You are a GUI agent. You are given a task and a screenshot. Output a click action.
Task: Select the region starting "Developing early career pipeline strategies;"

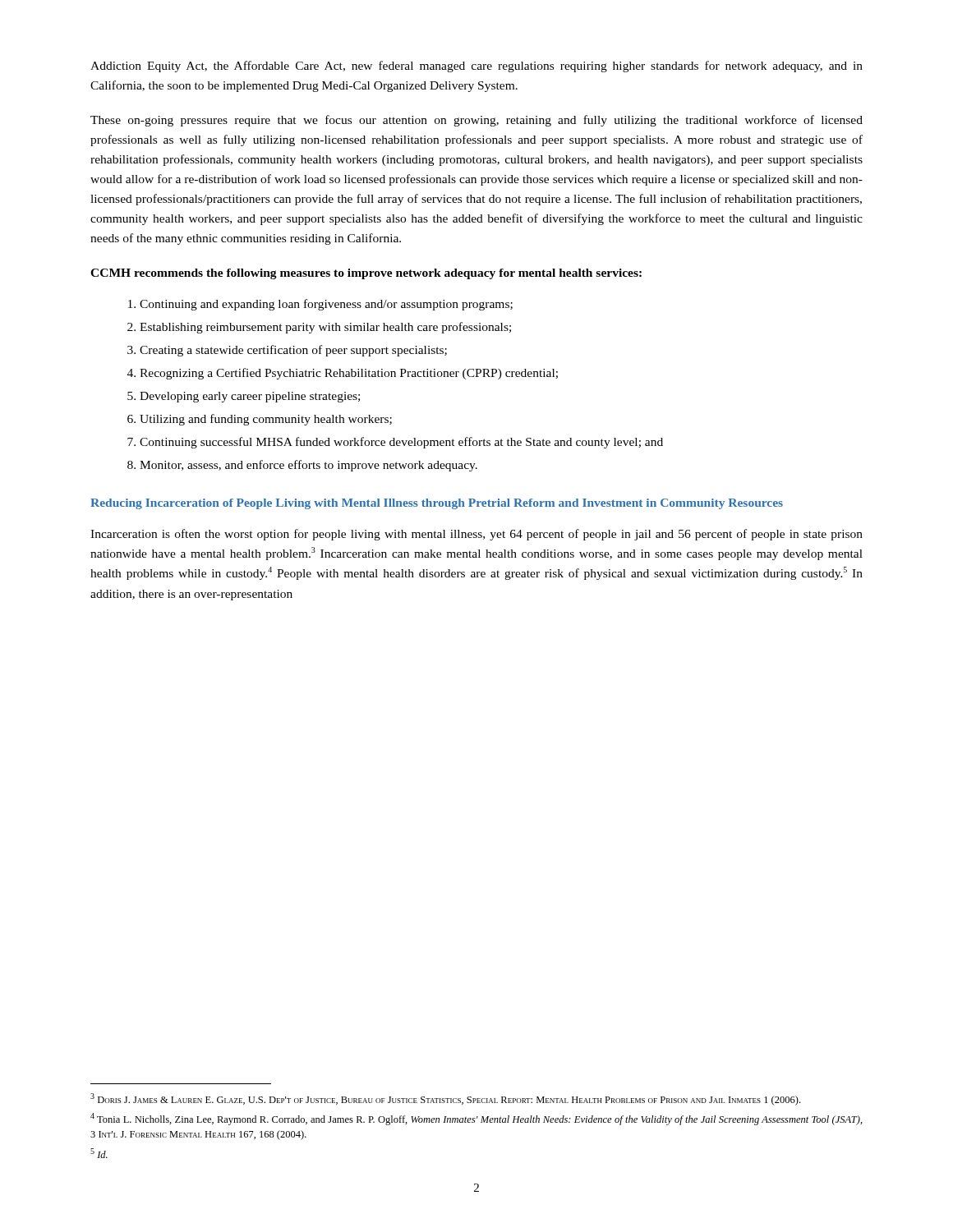point(250,396)
